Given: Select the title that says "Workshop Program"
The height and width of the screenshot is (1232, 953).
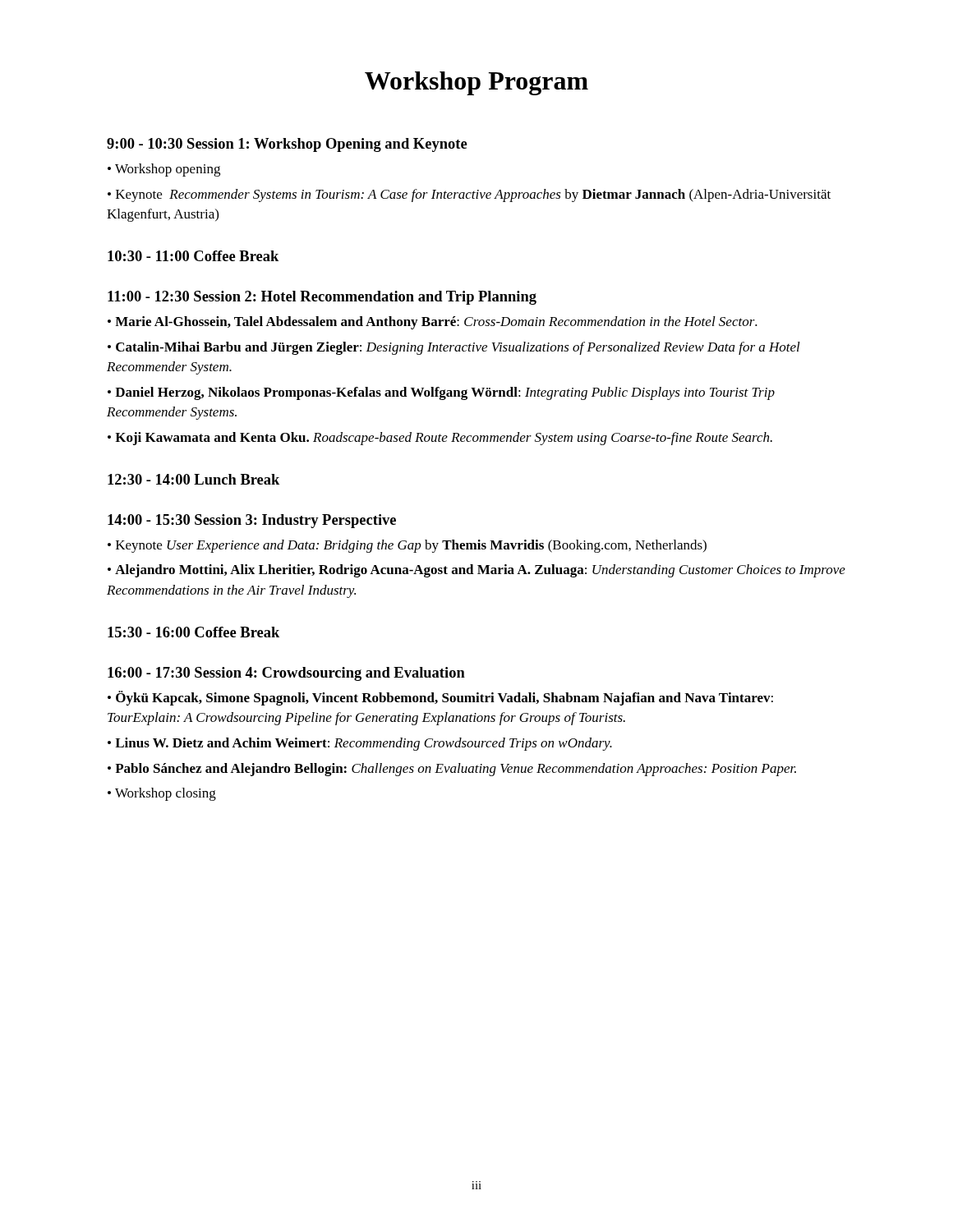Looking at the screenshot, I should [476, 81].
